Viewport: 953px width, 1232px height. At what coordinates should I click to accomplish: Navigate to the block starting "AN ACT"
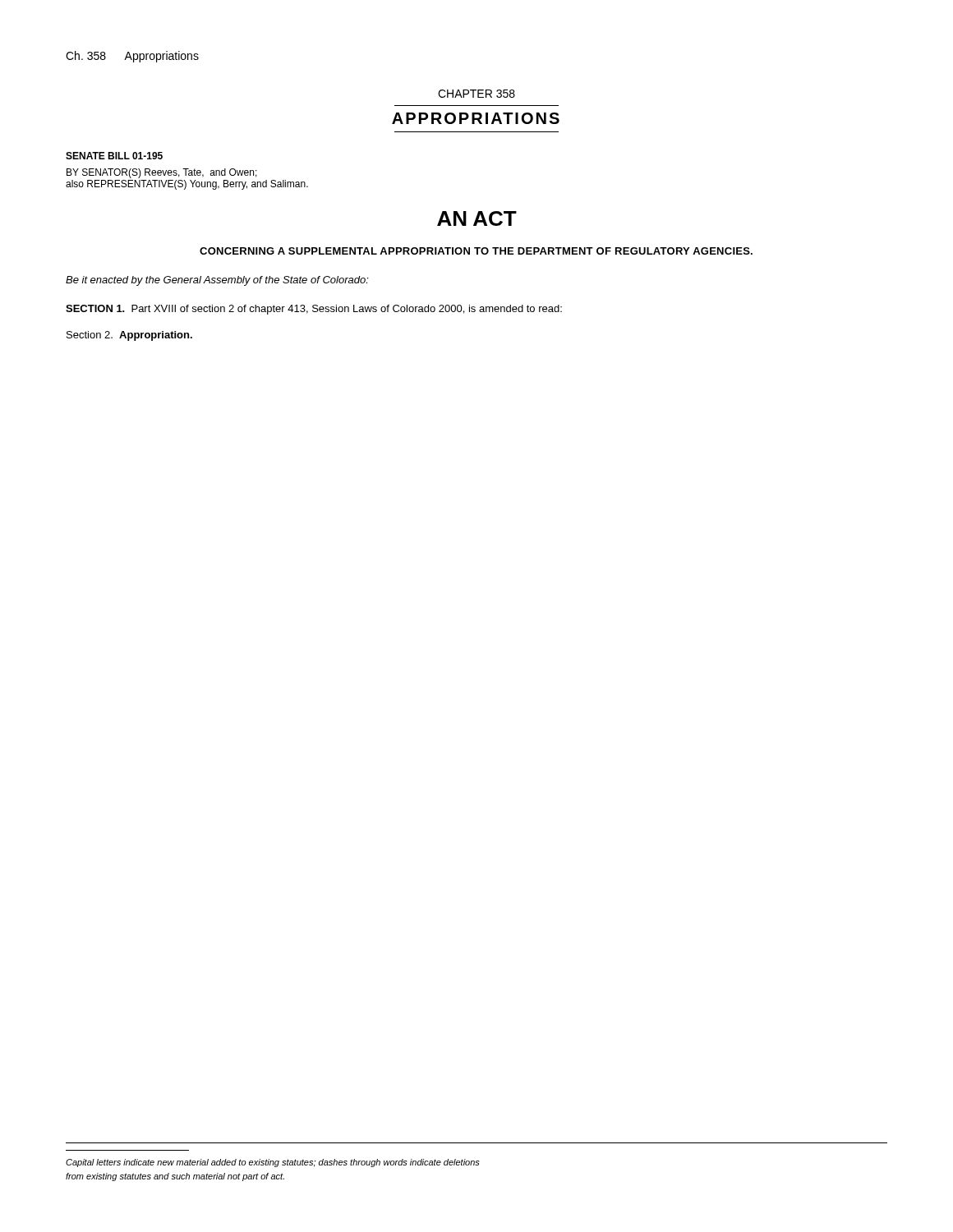(476, 218)
